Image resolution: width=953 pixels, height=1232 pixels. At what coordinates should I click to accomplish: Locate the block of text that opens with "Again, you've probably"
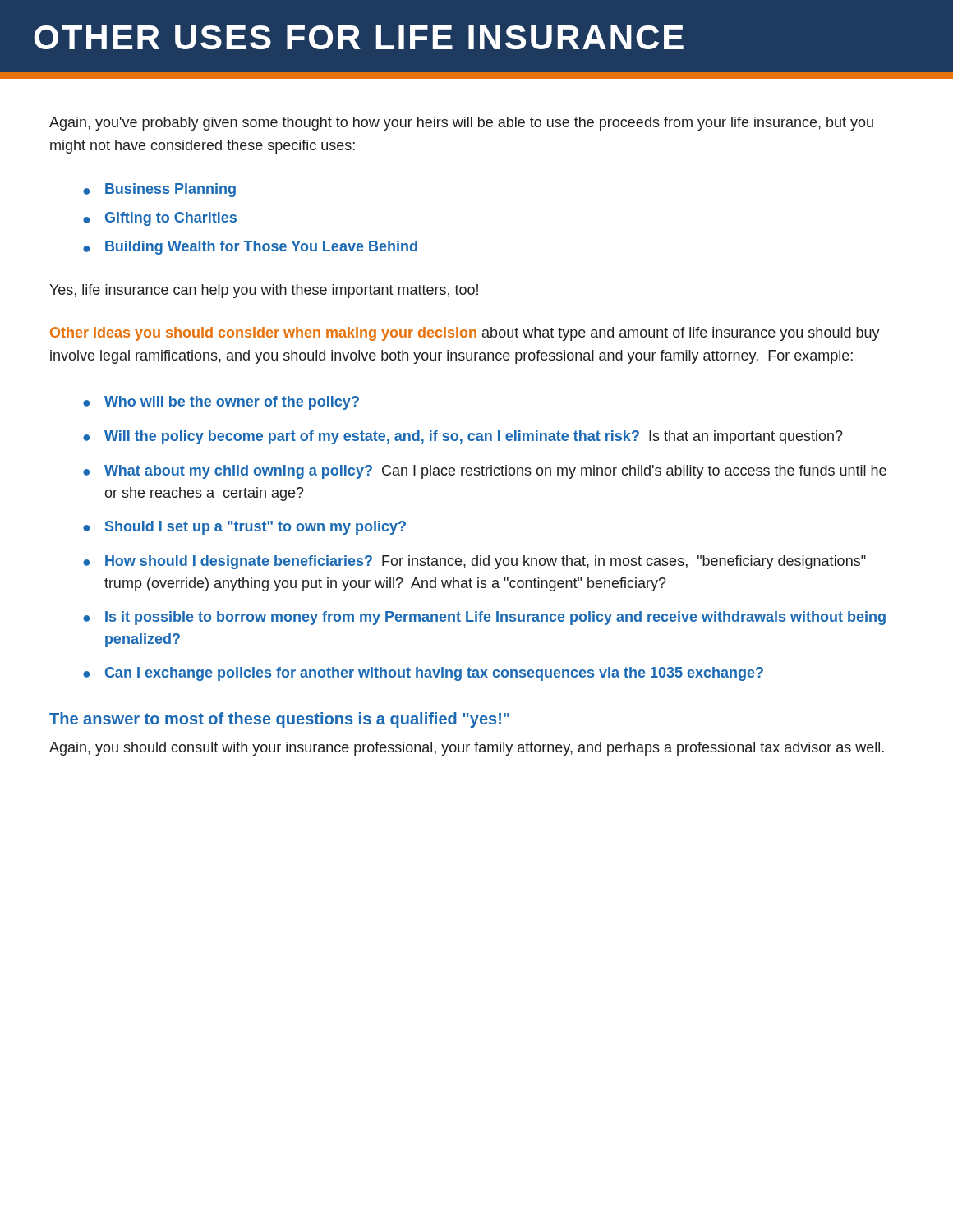point(462,134)
